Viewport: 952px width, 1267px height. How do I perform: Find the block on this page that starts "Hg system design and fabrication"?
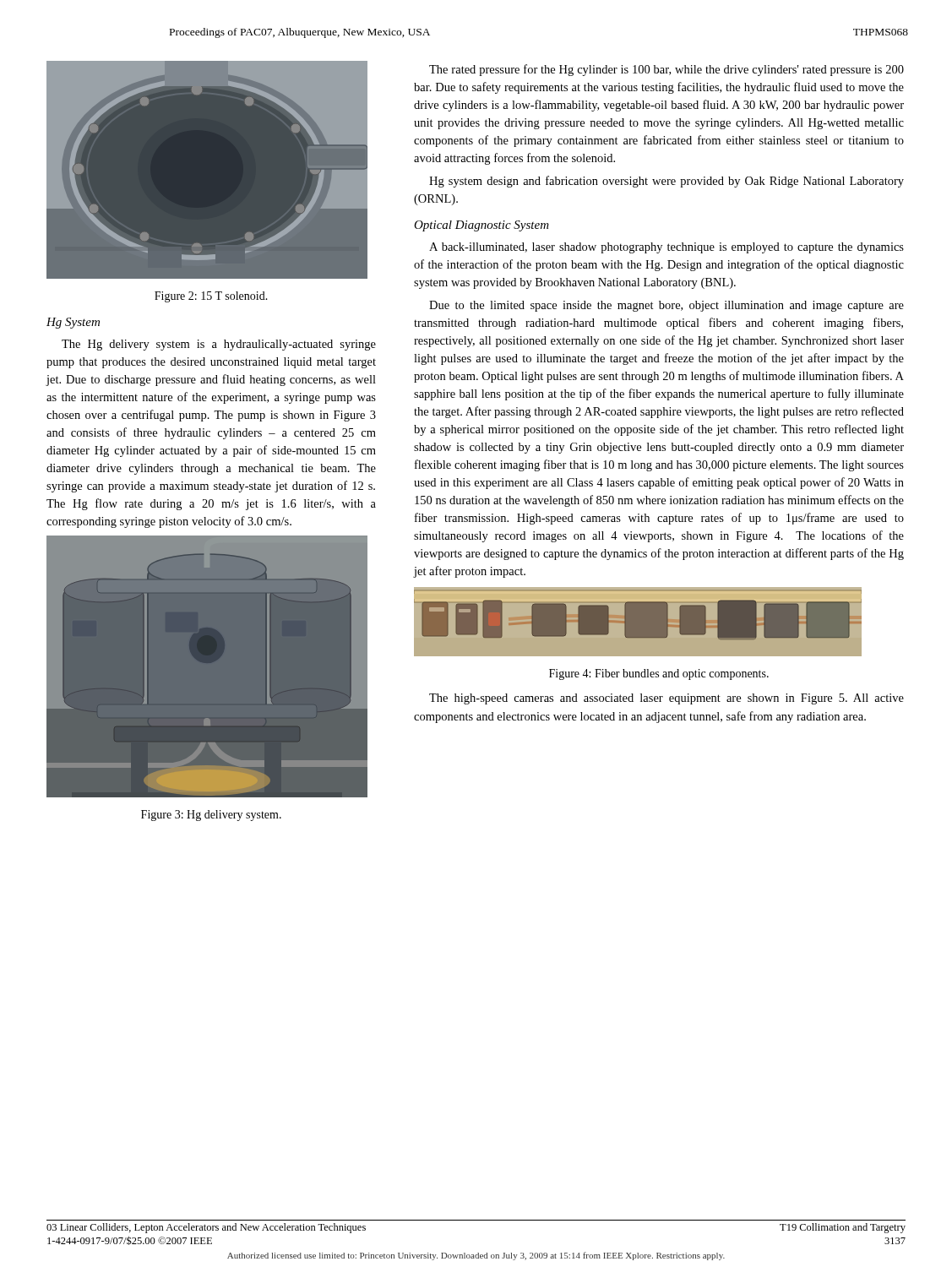point(659,190)
